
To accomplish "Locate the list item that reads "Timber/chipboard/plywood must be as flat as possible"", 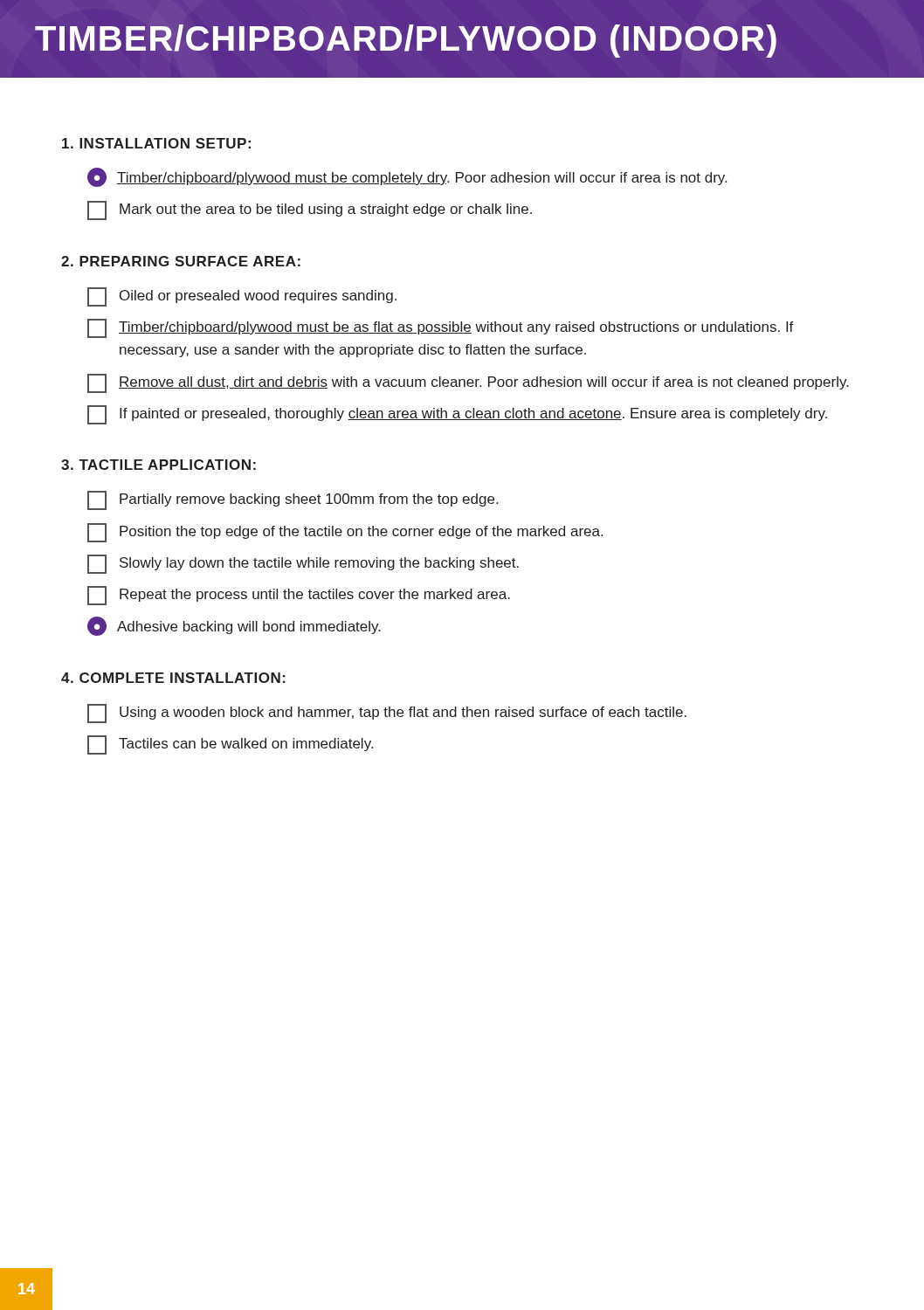I will pyautogui.click(x=475, y=339).
